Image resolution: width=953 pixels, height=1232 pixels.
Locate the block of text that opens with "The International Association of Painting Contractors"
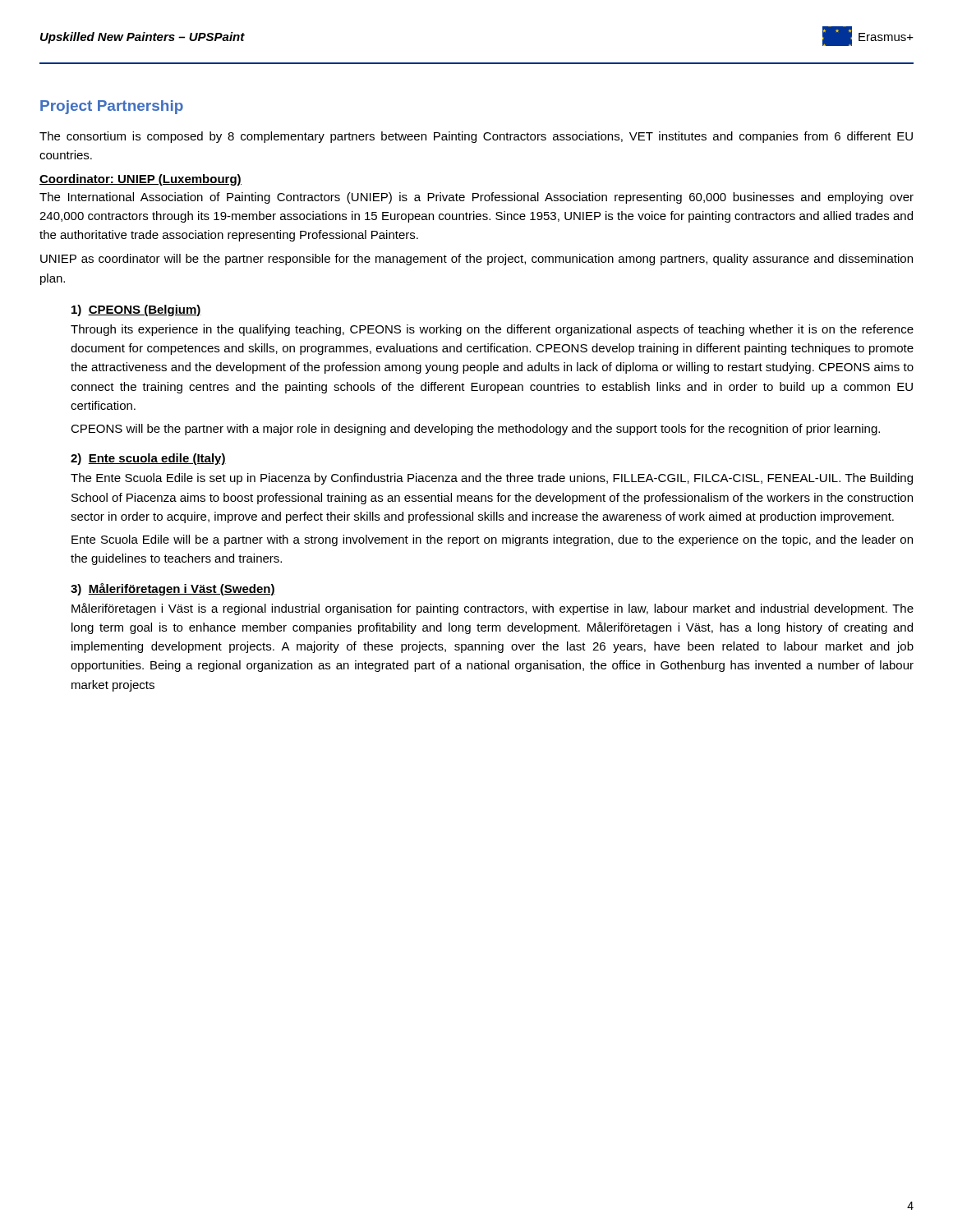[476, 215]
